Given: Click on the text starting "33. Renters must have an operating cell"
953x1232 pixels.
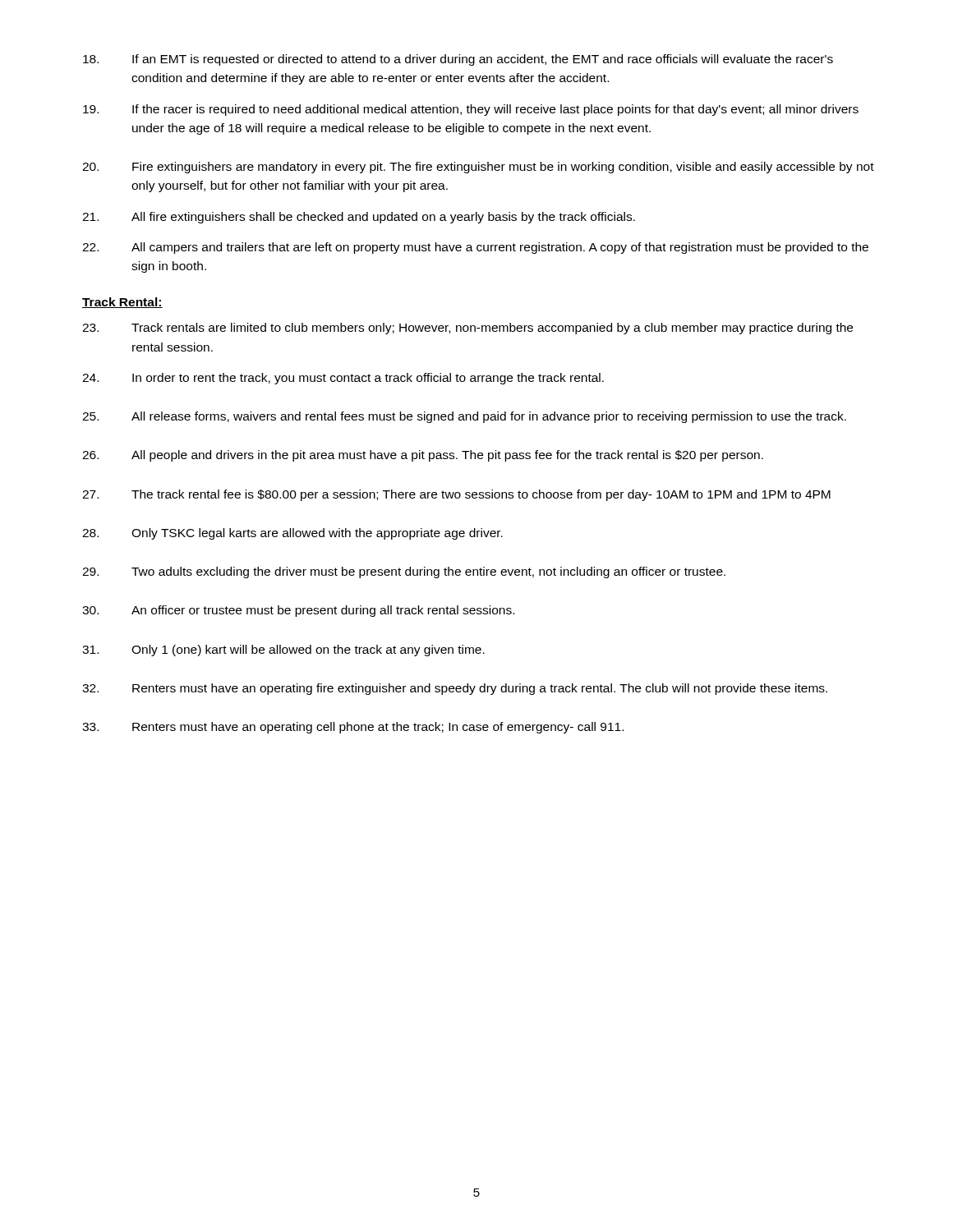Looking at the screenshot, I should point(481,727).
